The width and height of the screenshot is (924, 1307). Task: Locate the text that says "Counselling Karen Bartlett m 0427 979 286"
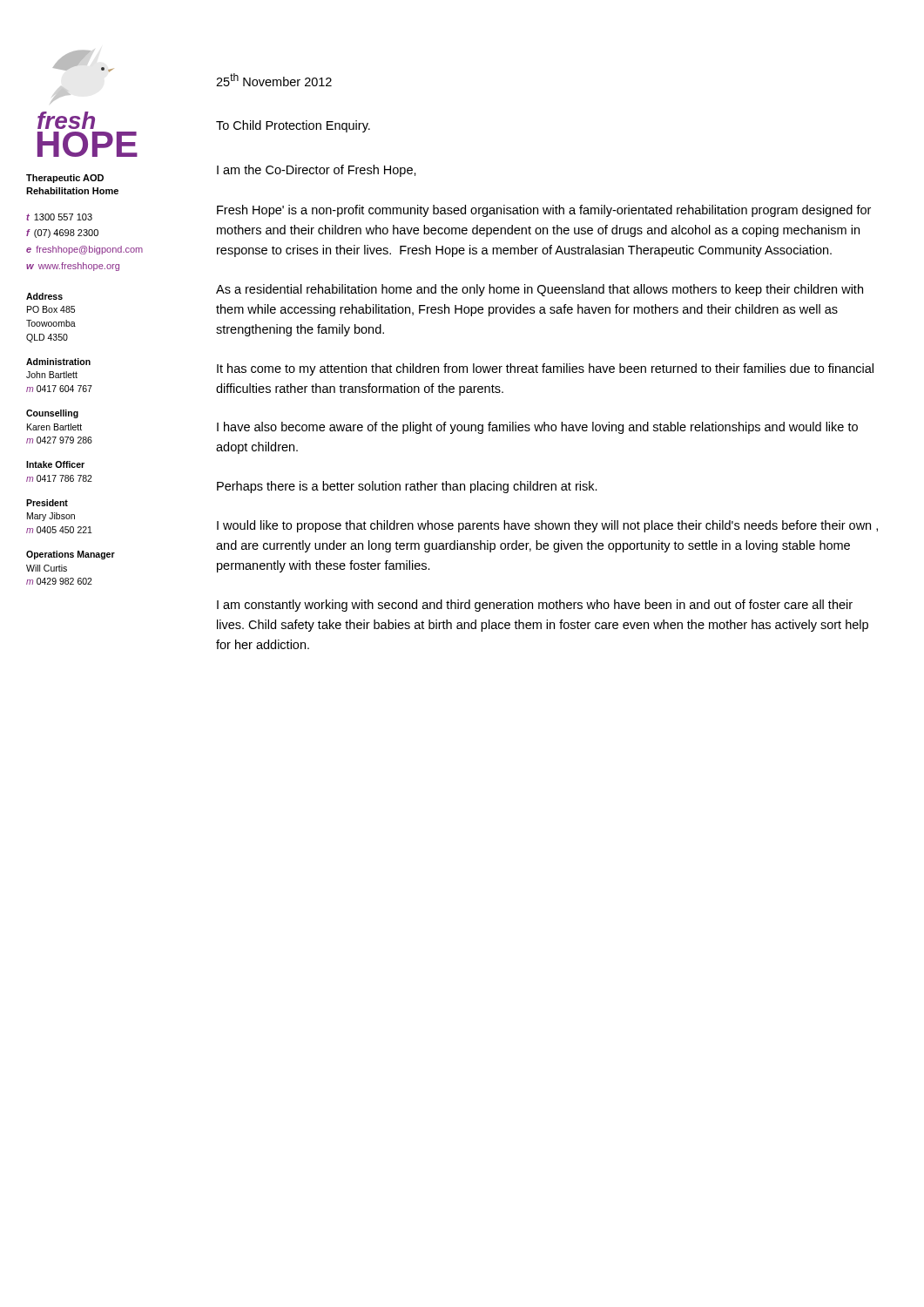(52, 414)
